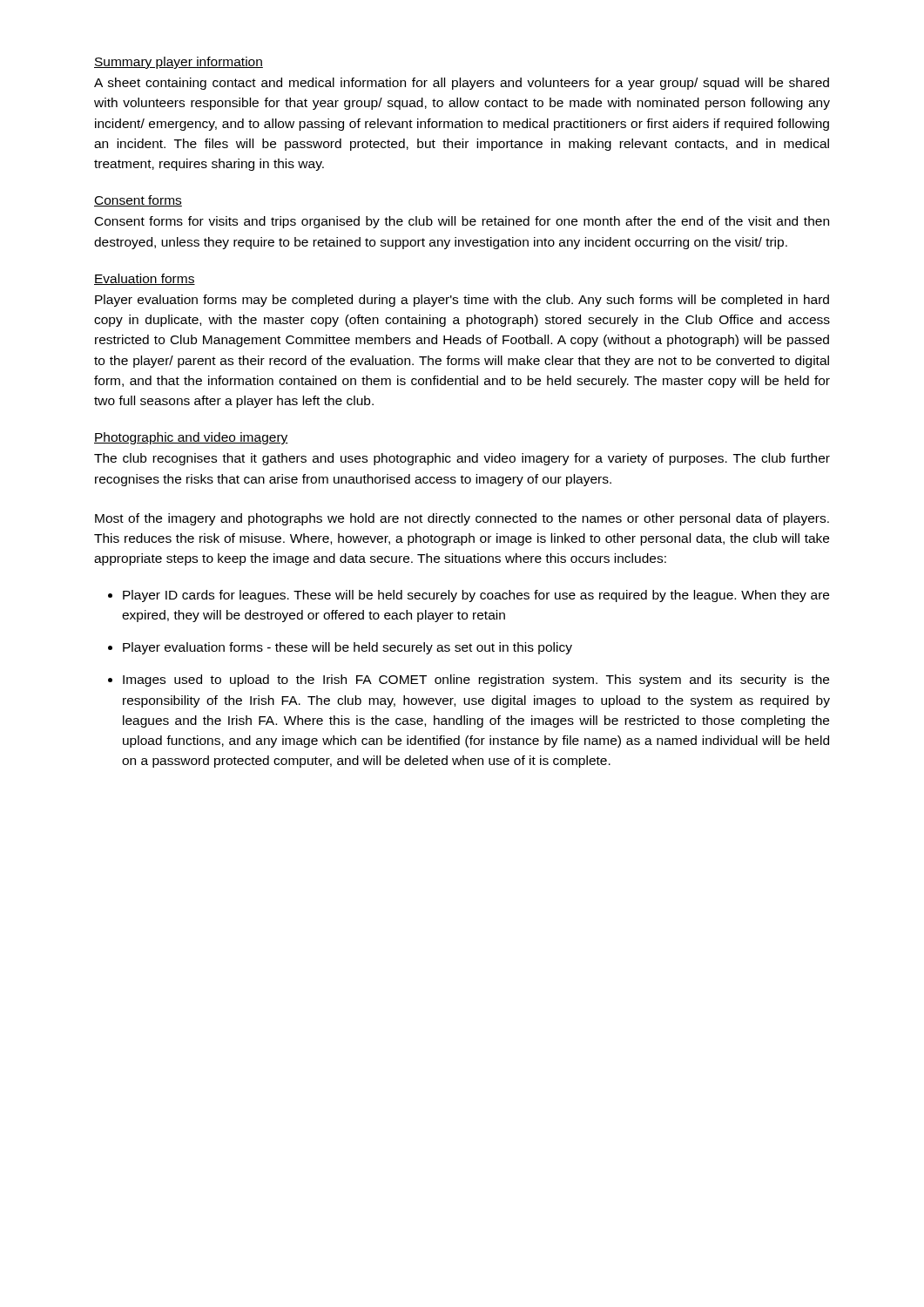Click on the section header containing "Summary player information"
Viewport: 924px width, 1307px height.
[x=178, y=61]
